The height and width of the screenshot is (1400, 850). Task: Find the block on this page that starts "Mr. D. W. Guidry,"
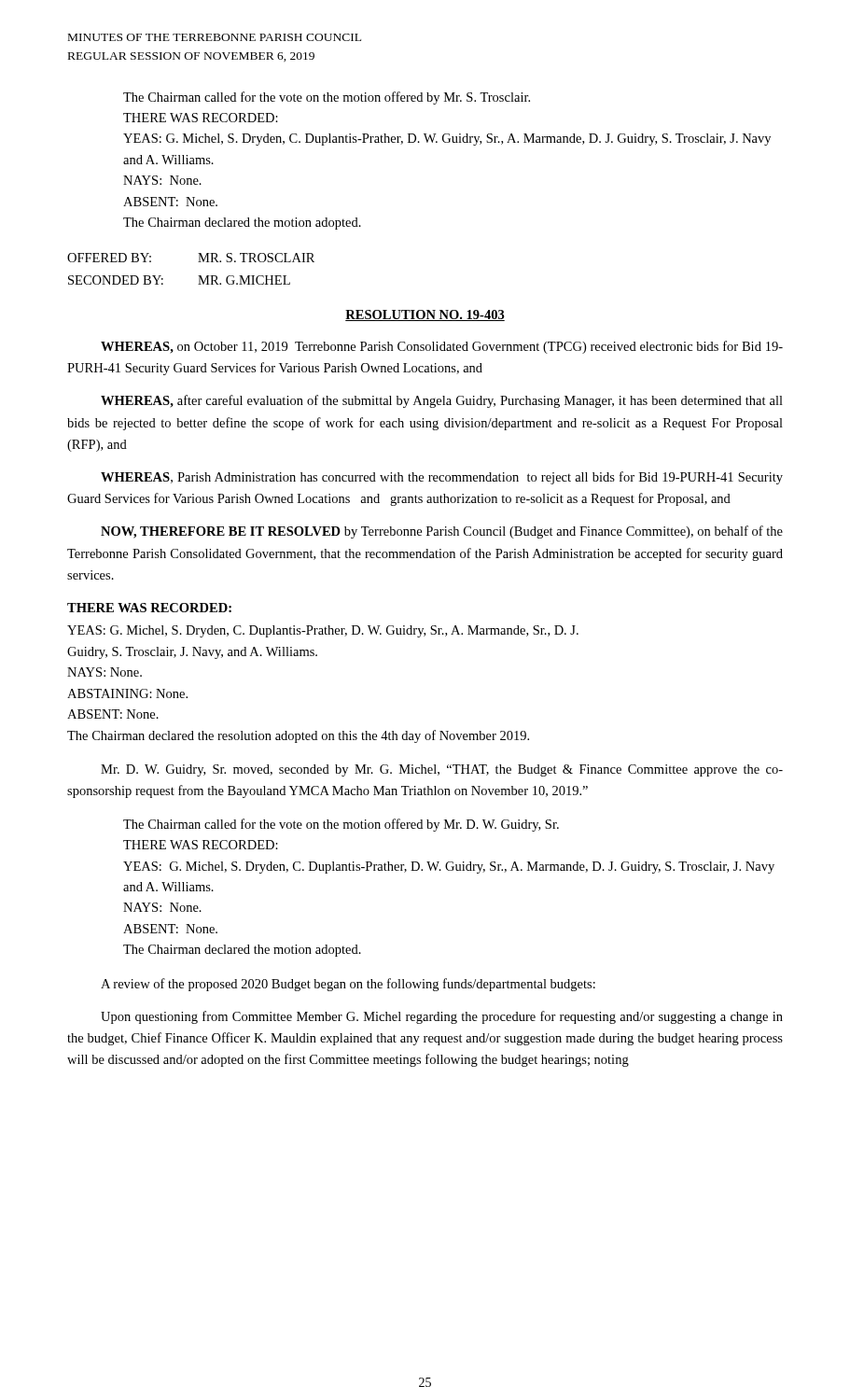(425, 780)
